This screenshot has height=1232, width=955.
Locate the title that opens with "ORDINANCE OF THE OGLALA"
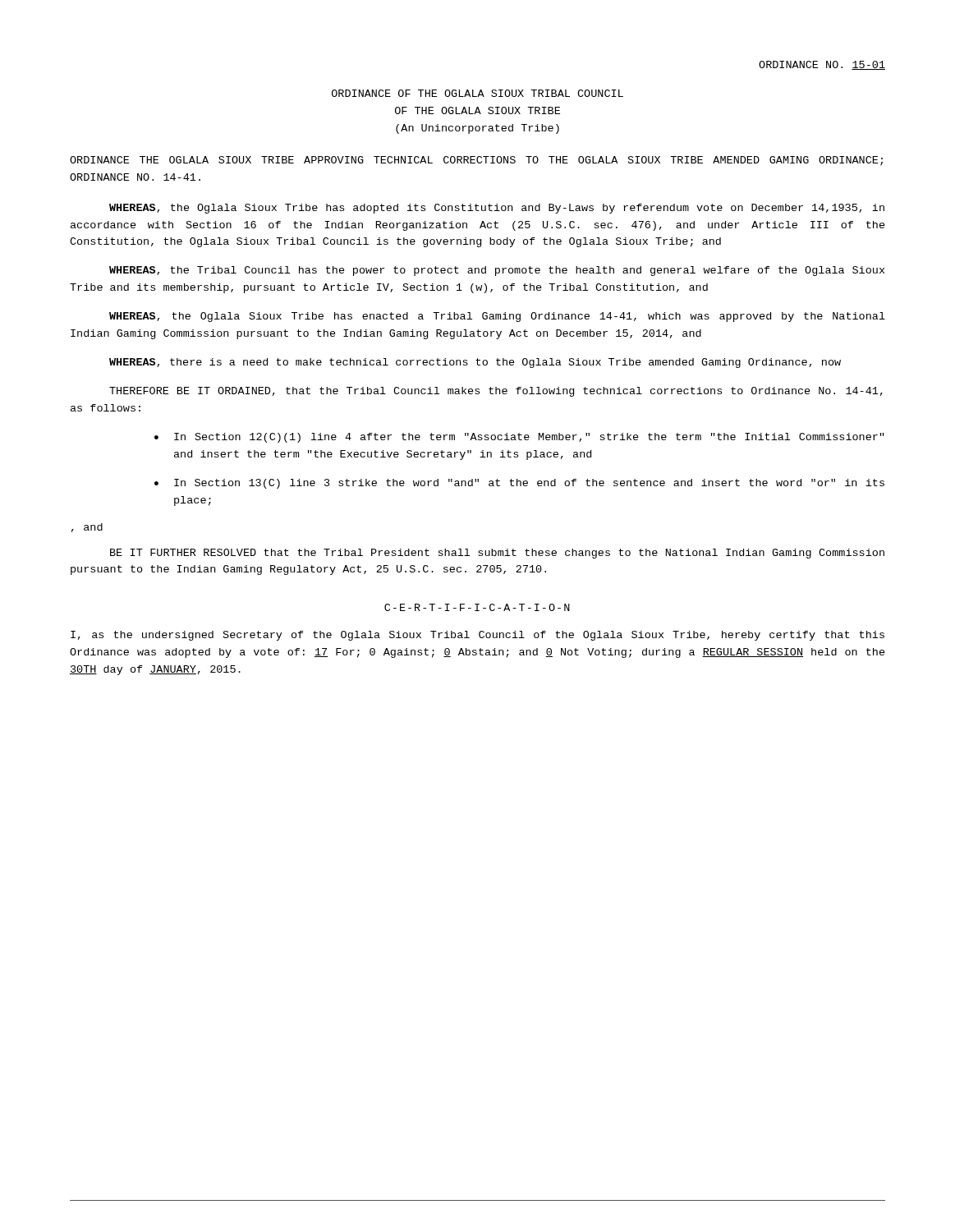coord(478,111)
